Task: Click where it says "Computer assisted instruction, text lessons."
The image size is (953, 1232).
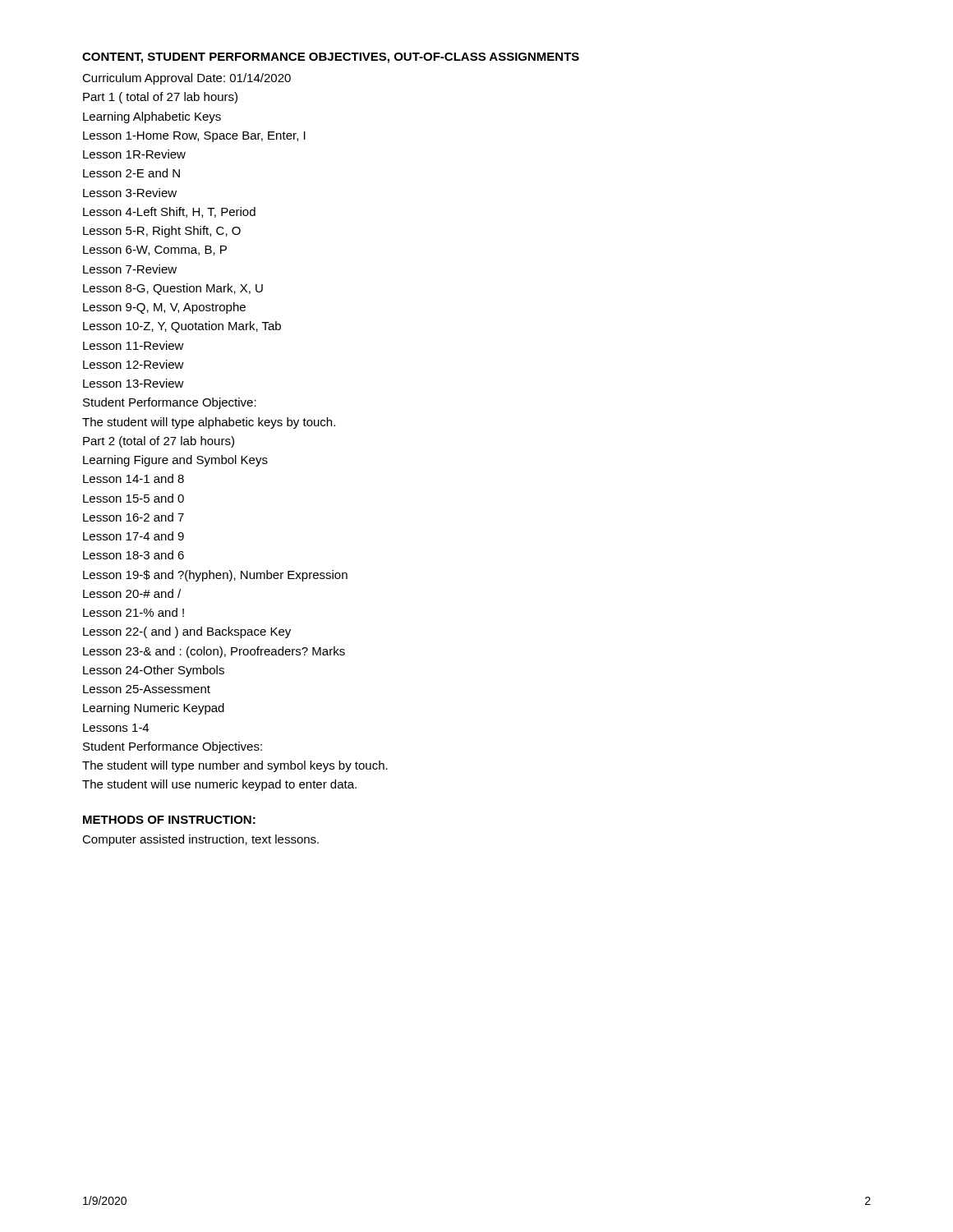Action: click(x=200, y=840)
